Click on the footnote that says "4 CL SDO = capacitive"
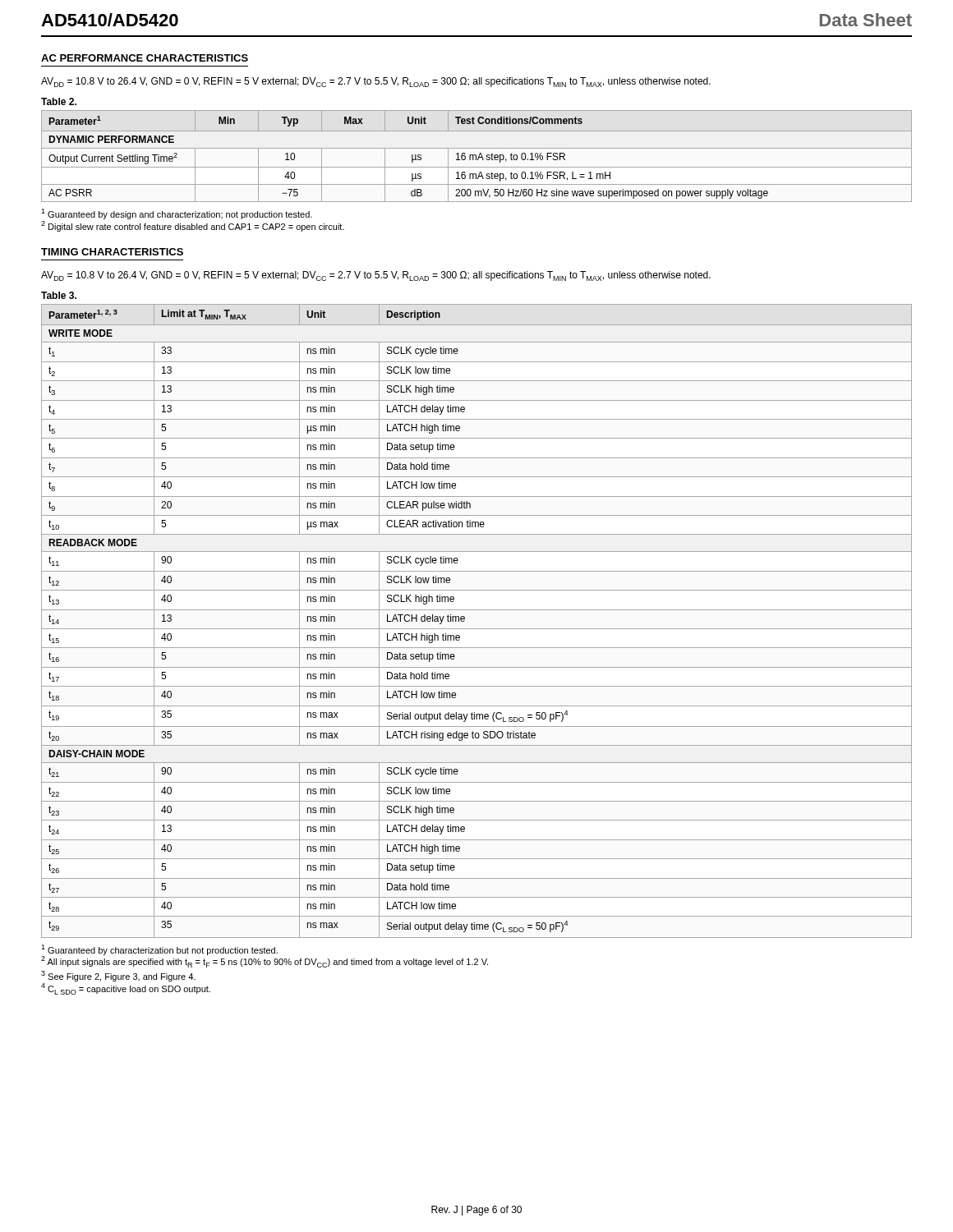 point(126,989)
